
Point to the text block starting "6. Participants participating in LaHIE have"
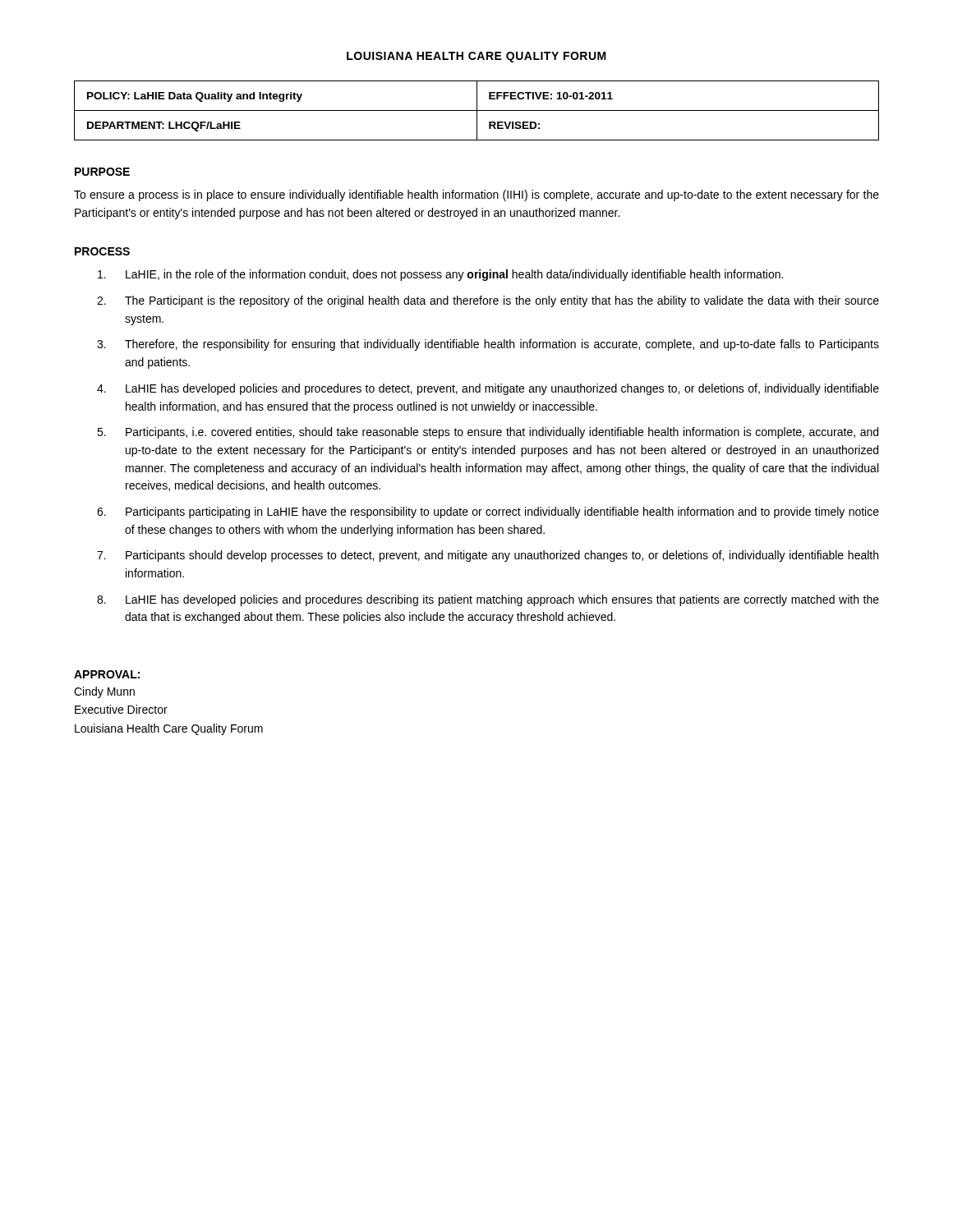476,521
